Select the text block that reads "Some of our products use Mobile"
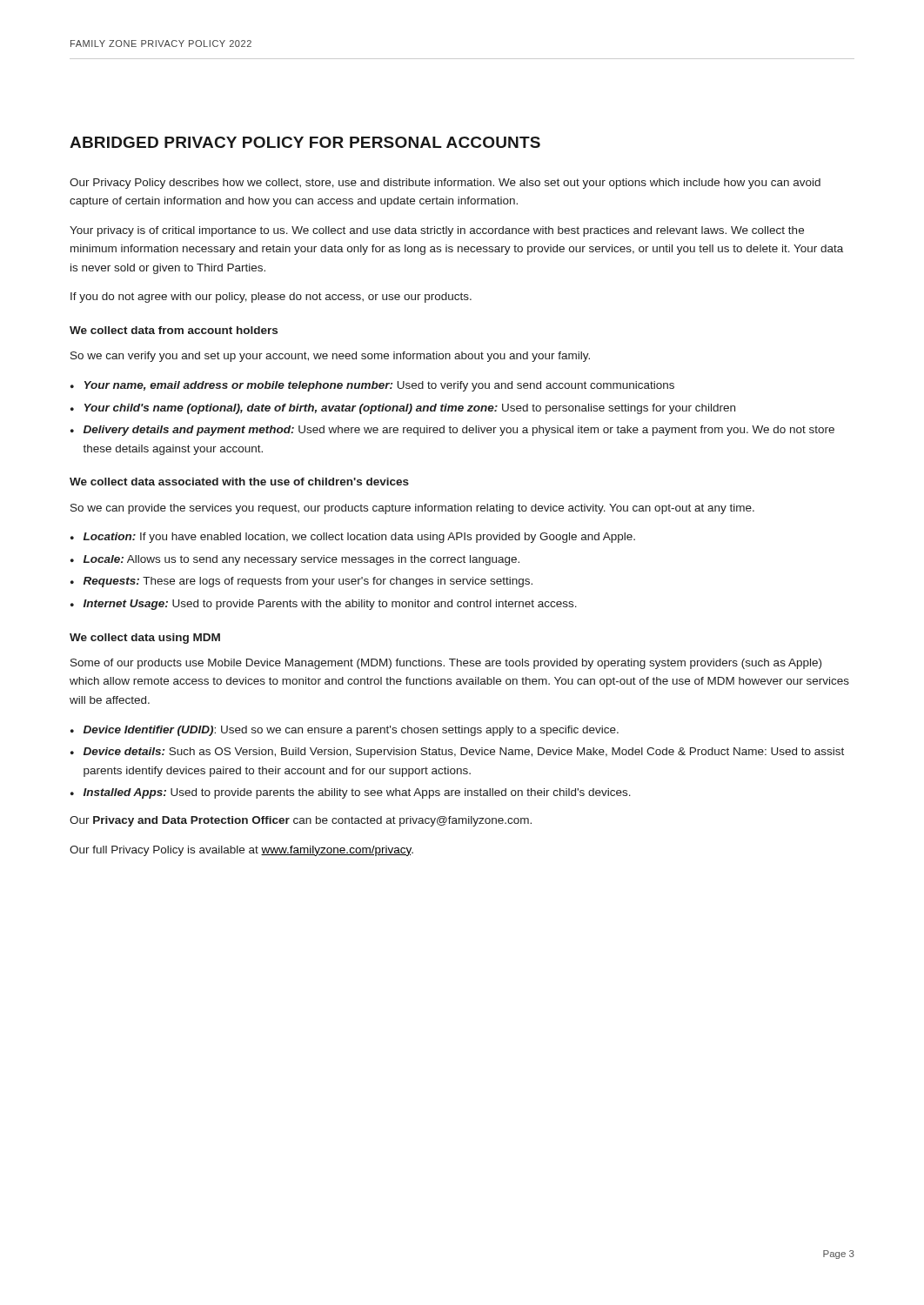Viewport: 924px width, 1305px height. [x=459, y=681]
